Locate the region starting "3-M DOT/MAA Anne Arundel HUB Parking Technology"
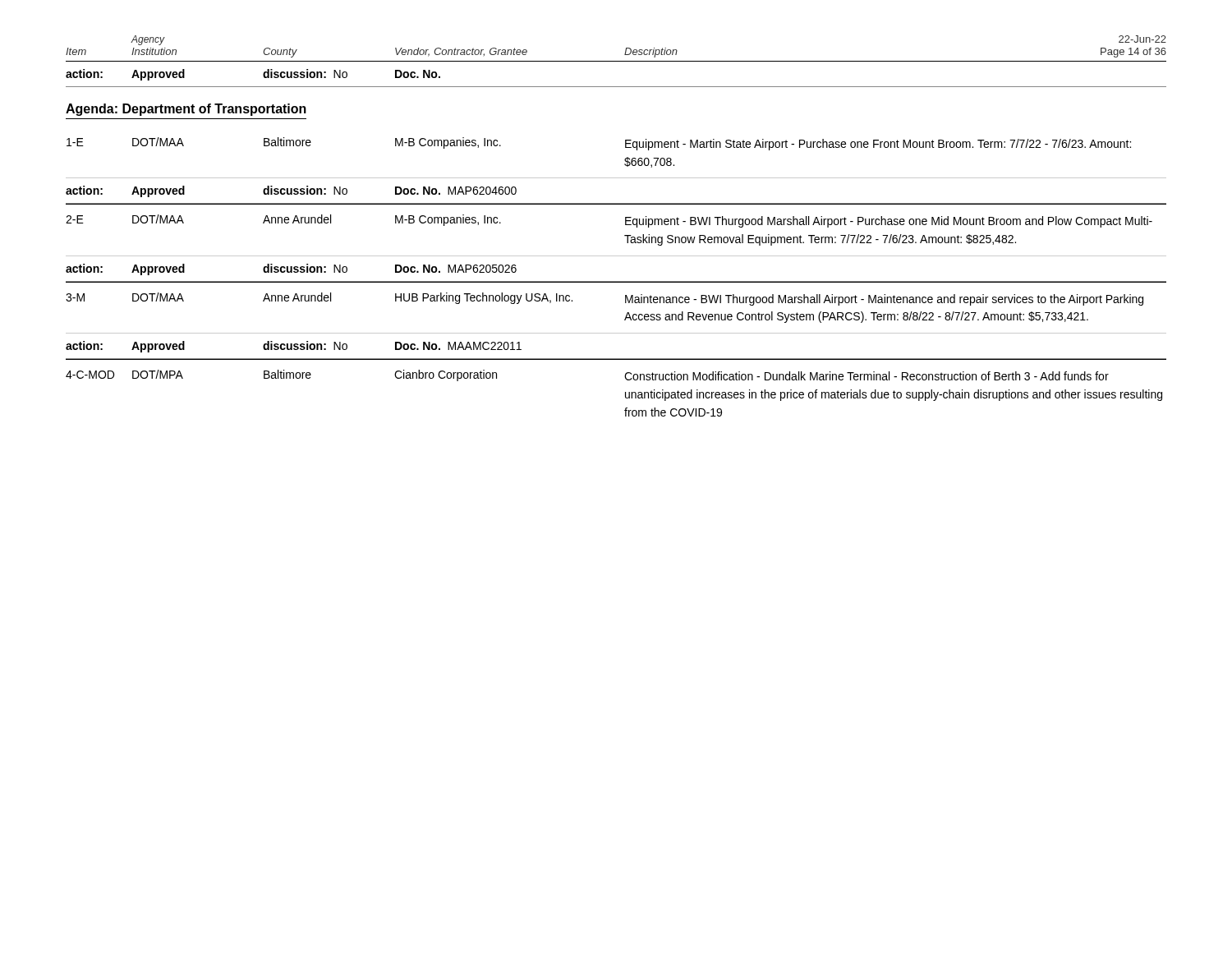Screen dimensions: 953x1232 [616, 308]
